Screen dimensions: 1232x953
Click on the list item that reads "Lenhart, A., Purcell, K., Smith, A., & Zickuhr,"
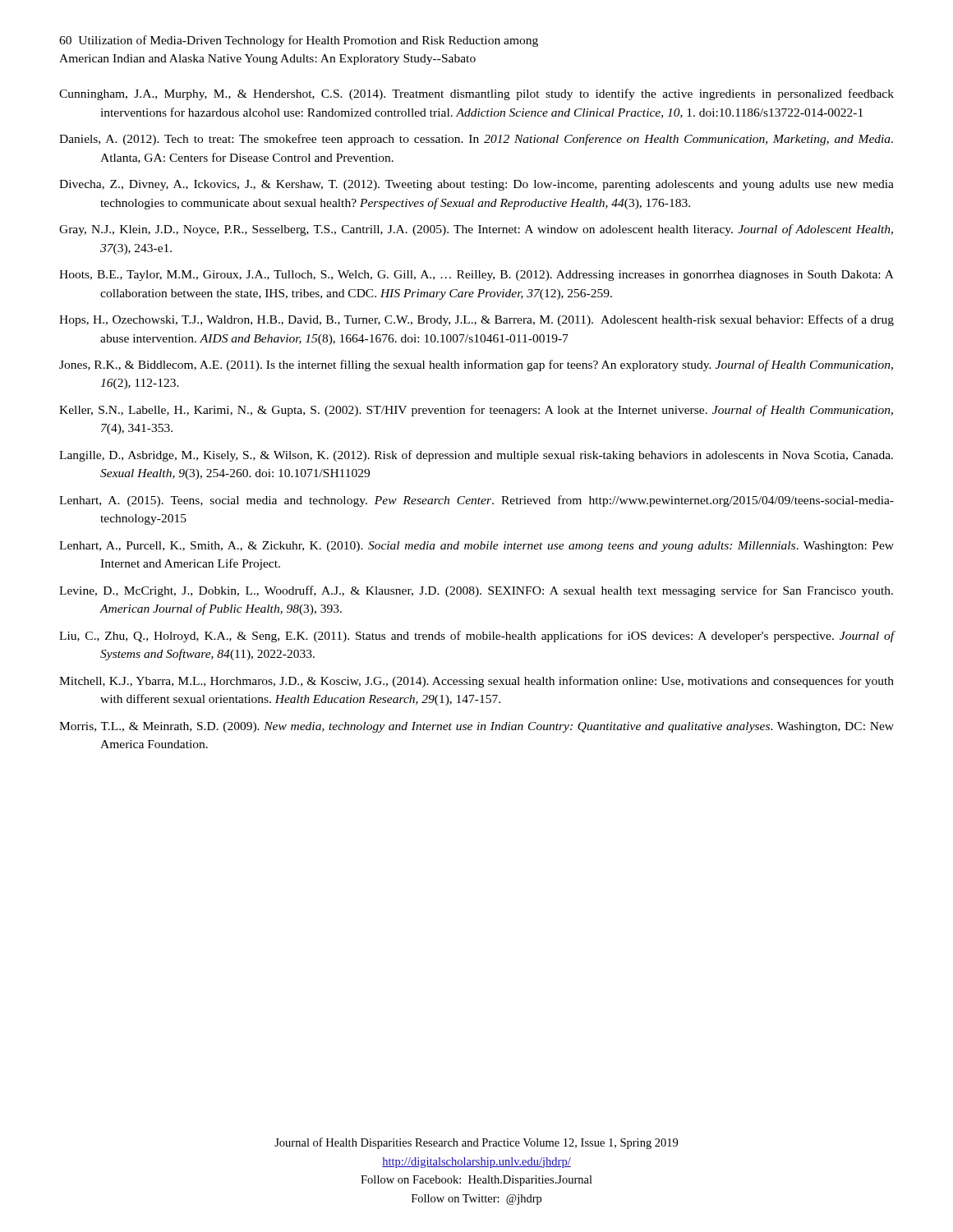click(476, 554)
